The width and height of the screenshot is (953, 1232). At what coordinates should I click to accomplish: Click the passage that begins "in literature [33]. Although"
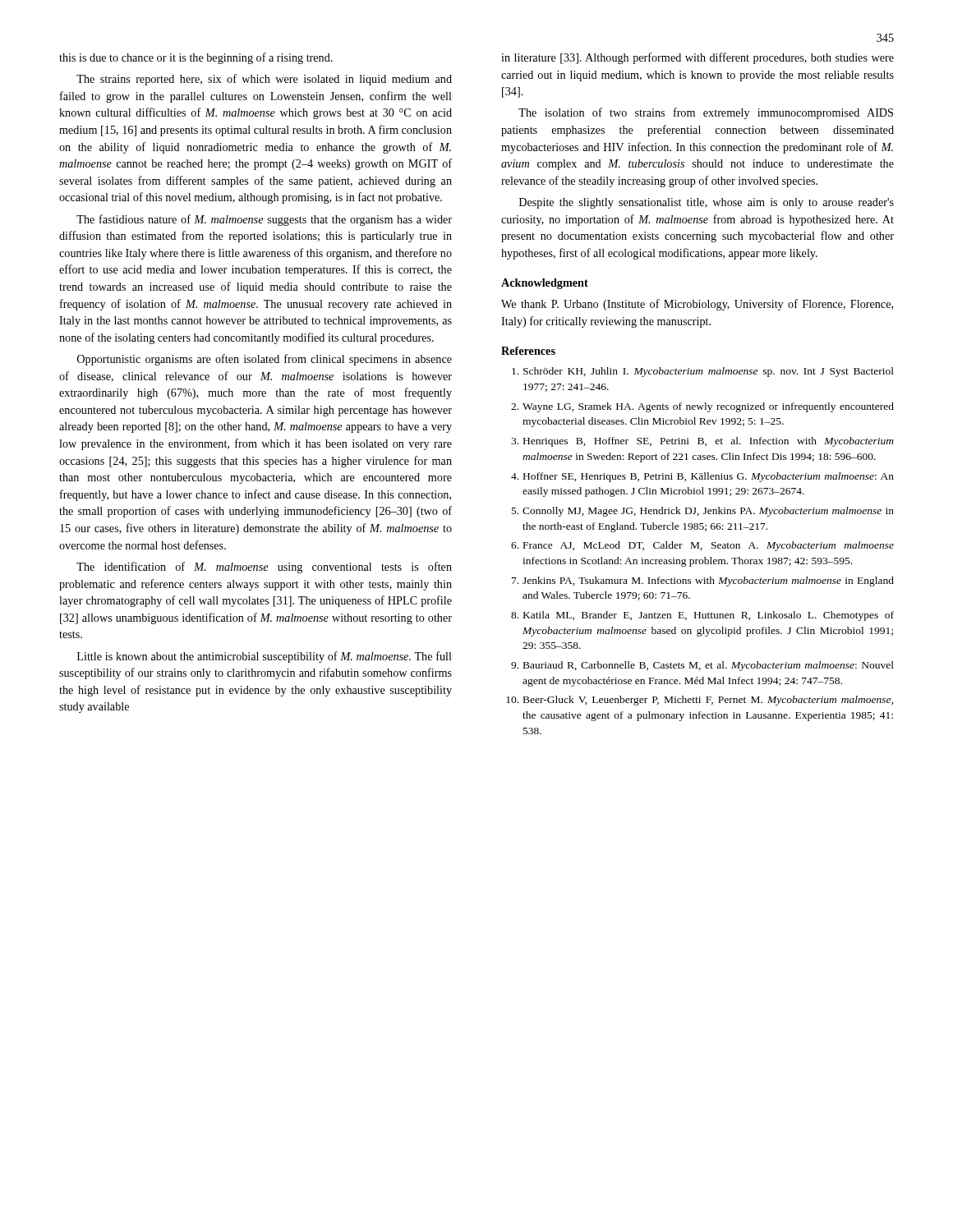[698, 155]
